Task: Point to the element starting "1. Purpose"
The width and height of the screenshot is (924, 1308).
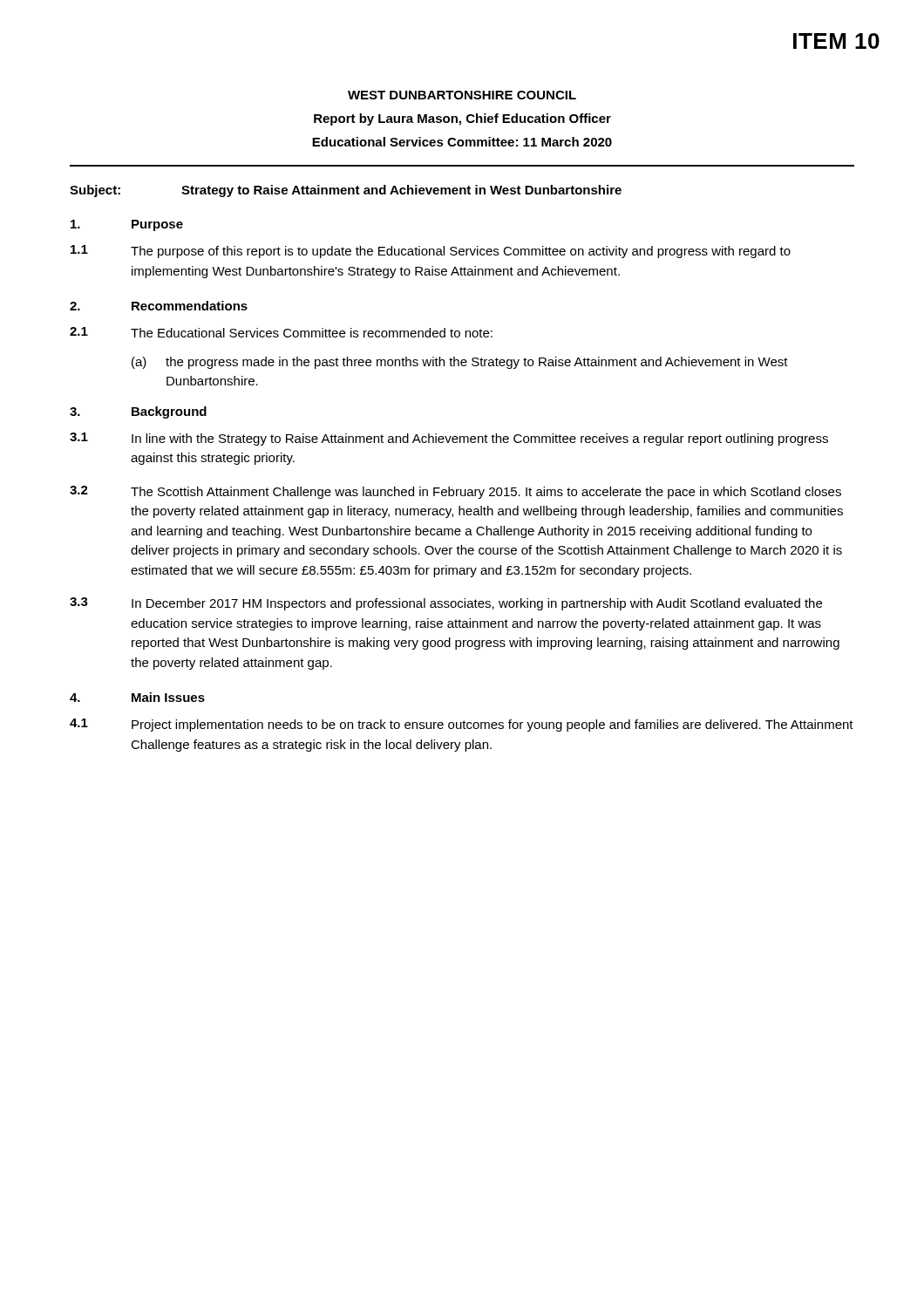Action: pos(126,224)
